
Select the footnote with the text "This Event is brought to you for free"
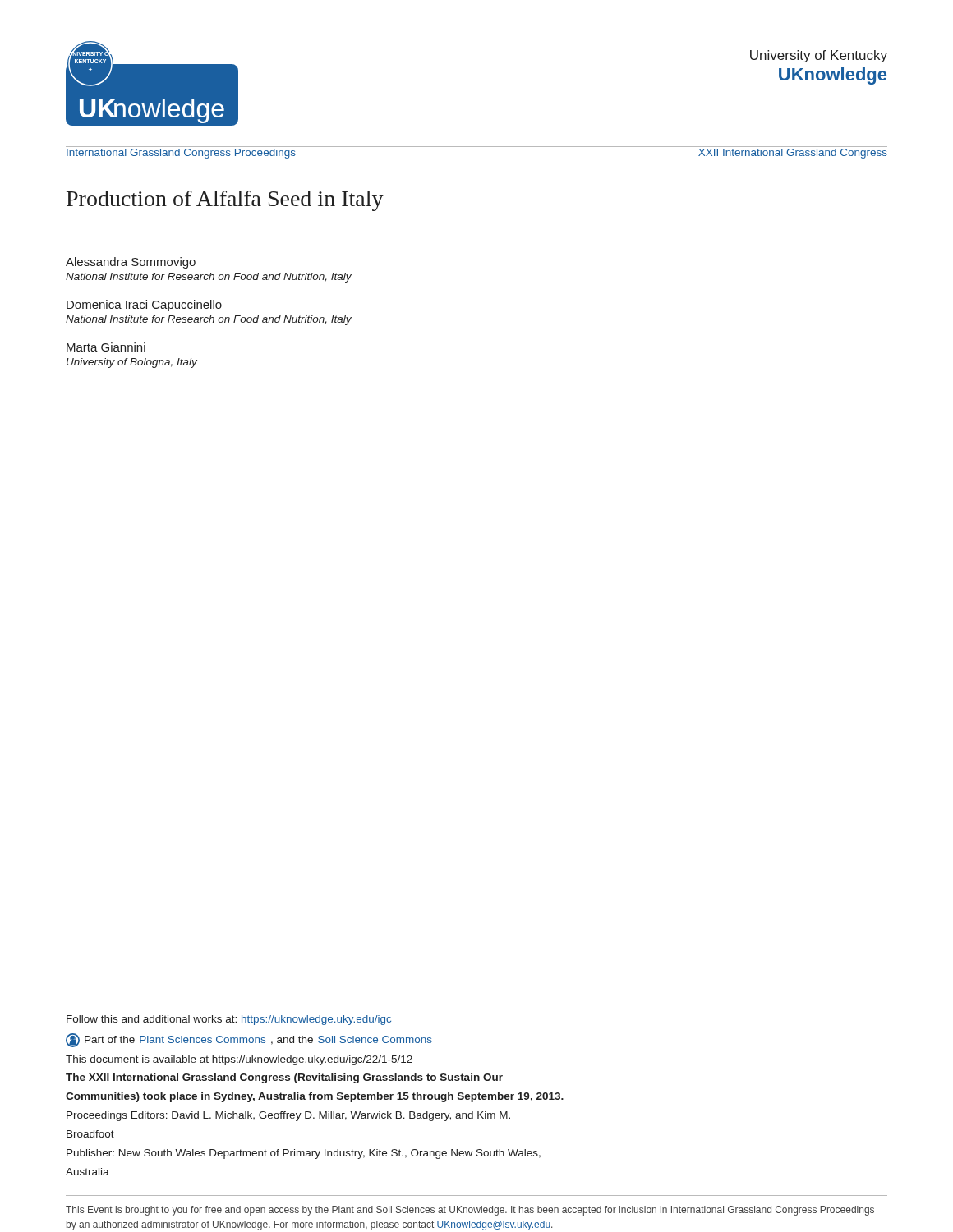pyautogui.click(x=470, y=1217)
